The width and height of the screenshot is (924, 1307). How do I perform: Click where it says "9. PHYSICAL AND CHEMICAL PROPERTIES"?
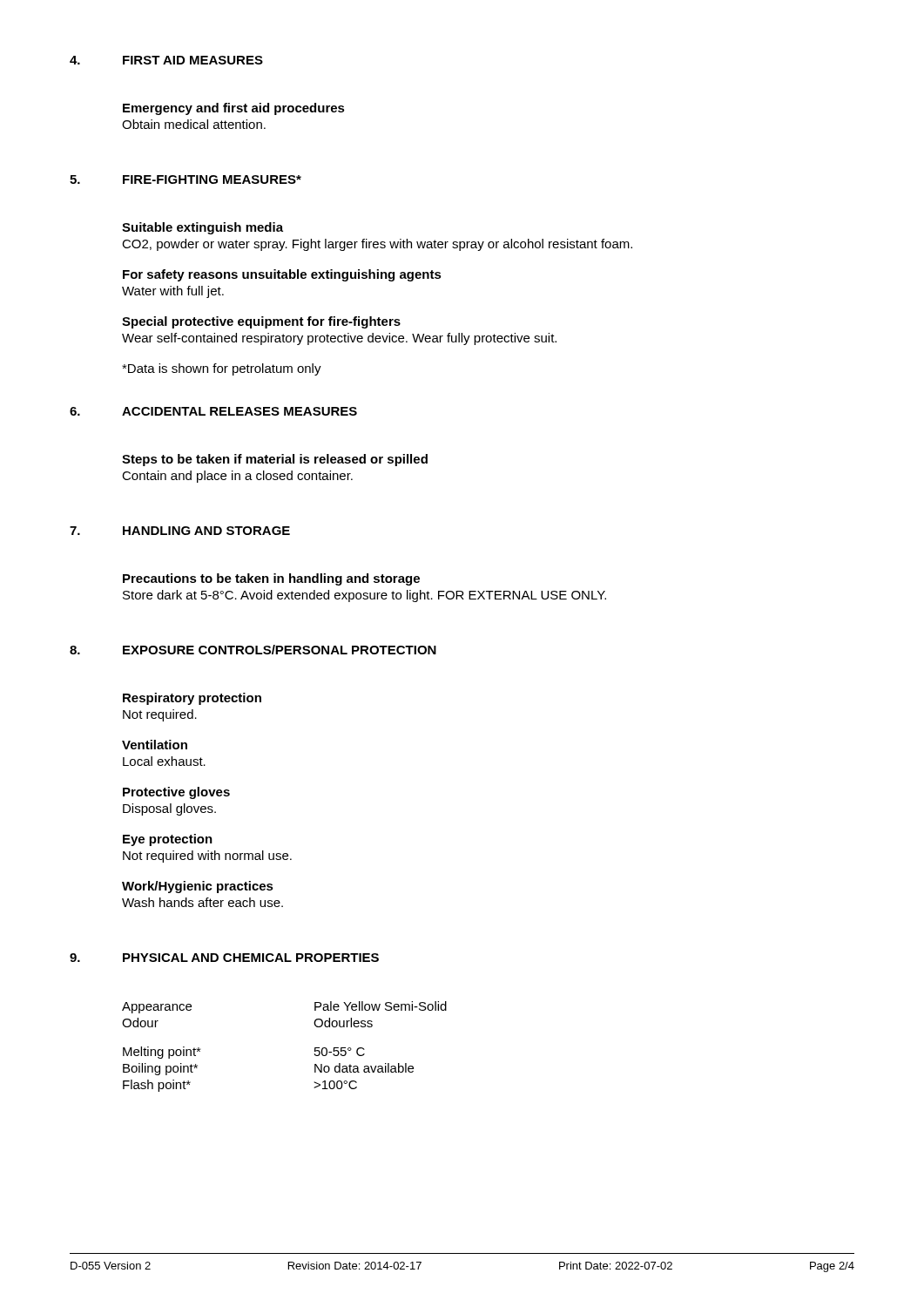224,958
